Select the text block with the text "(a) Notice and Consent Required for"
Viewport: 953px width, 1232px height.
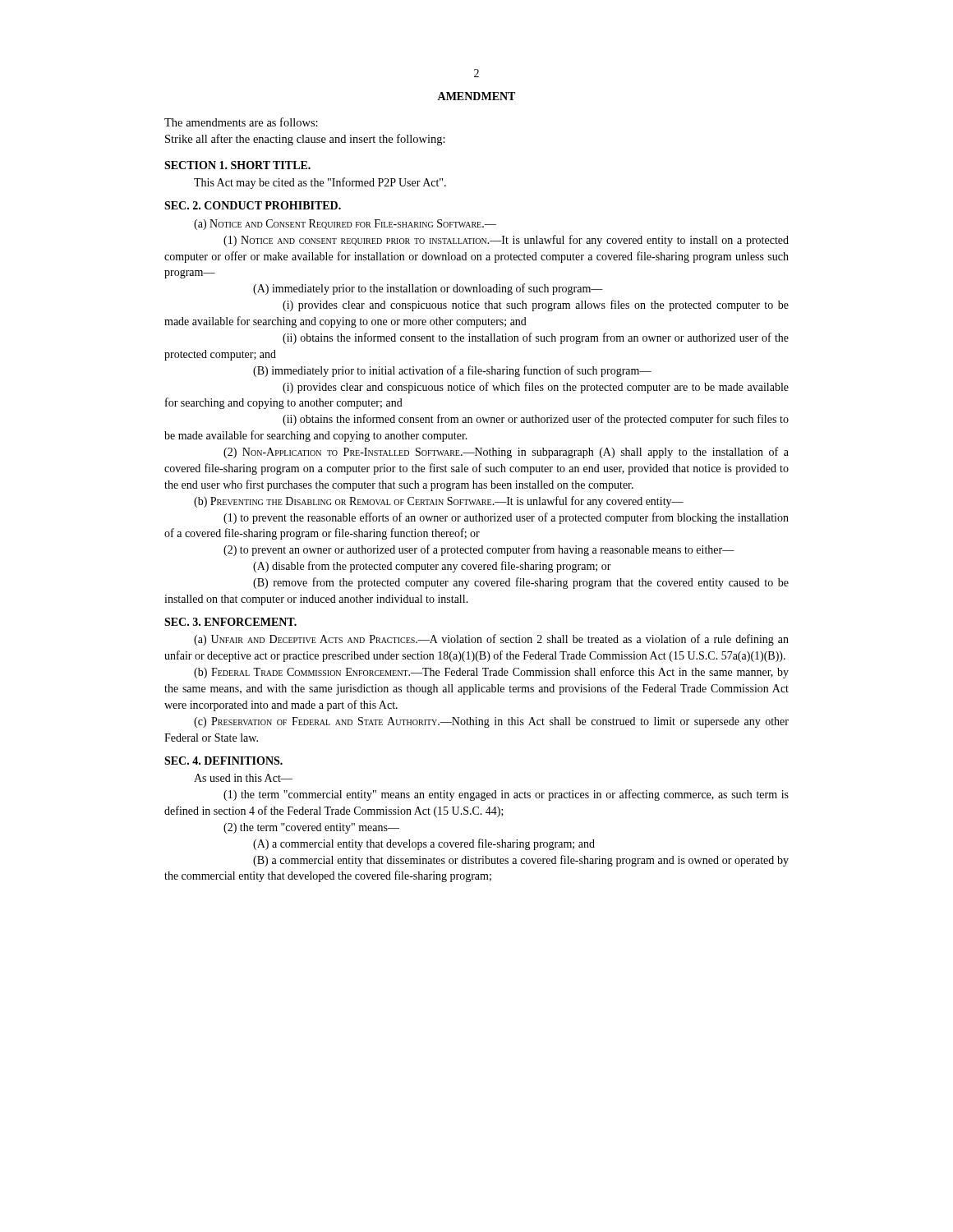[x=476, y=412]
